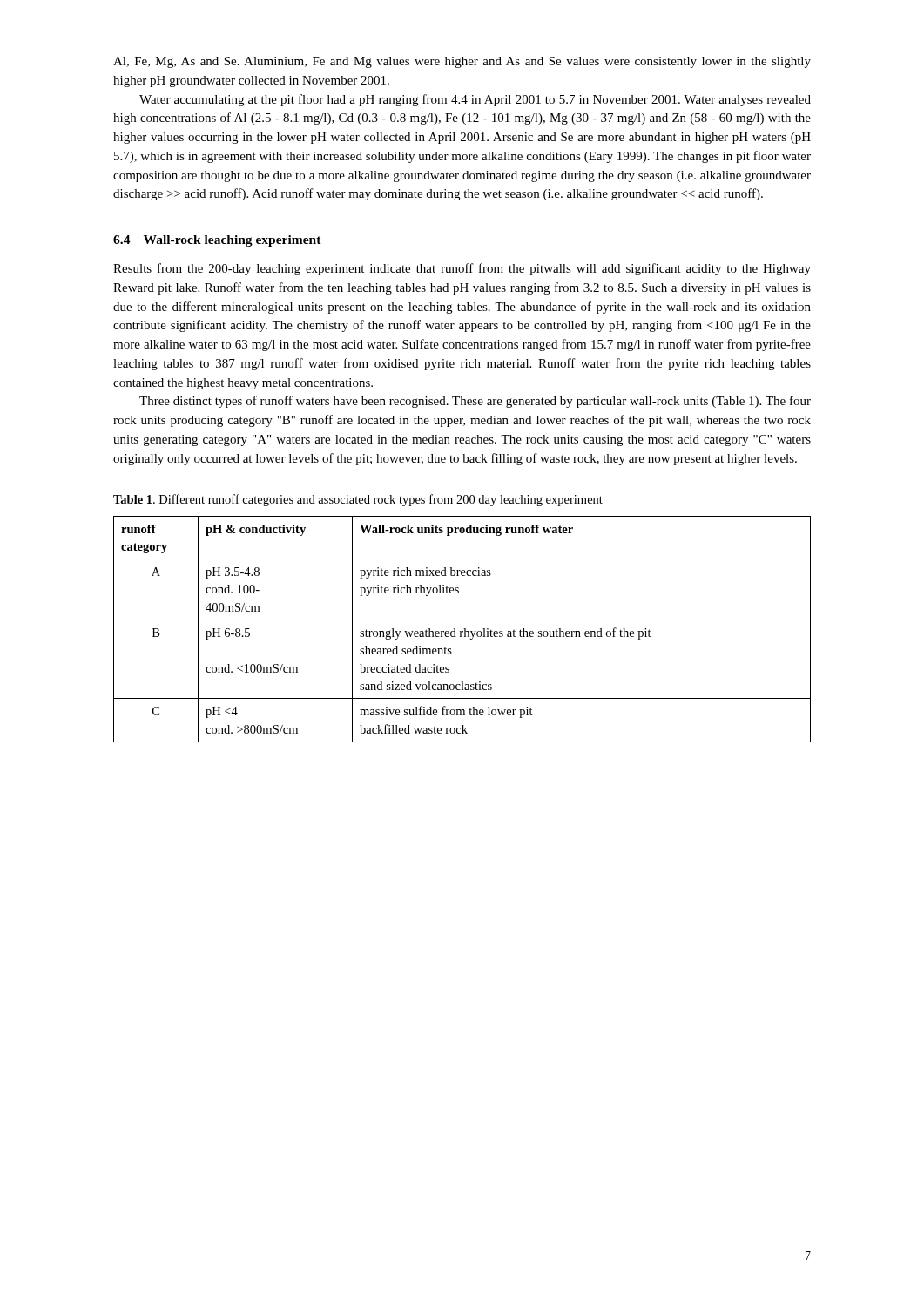Click on the text block that reads "Results from the 200-day leaching experiment indicate that"

(462, 364)
